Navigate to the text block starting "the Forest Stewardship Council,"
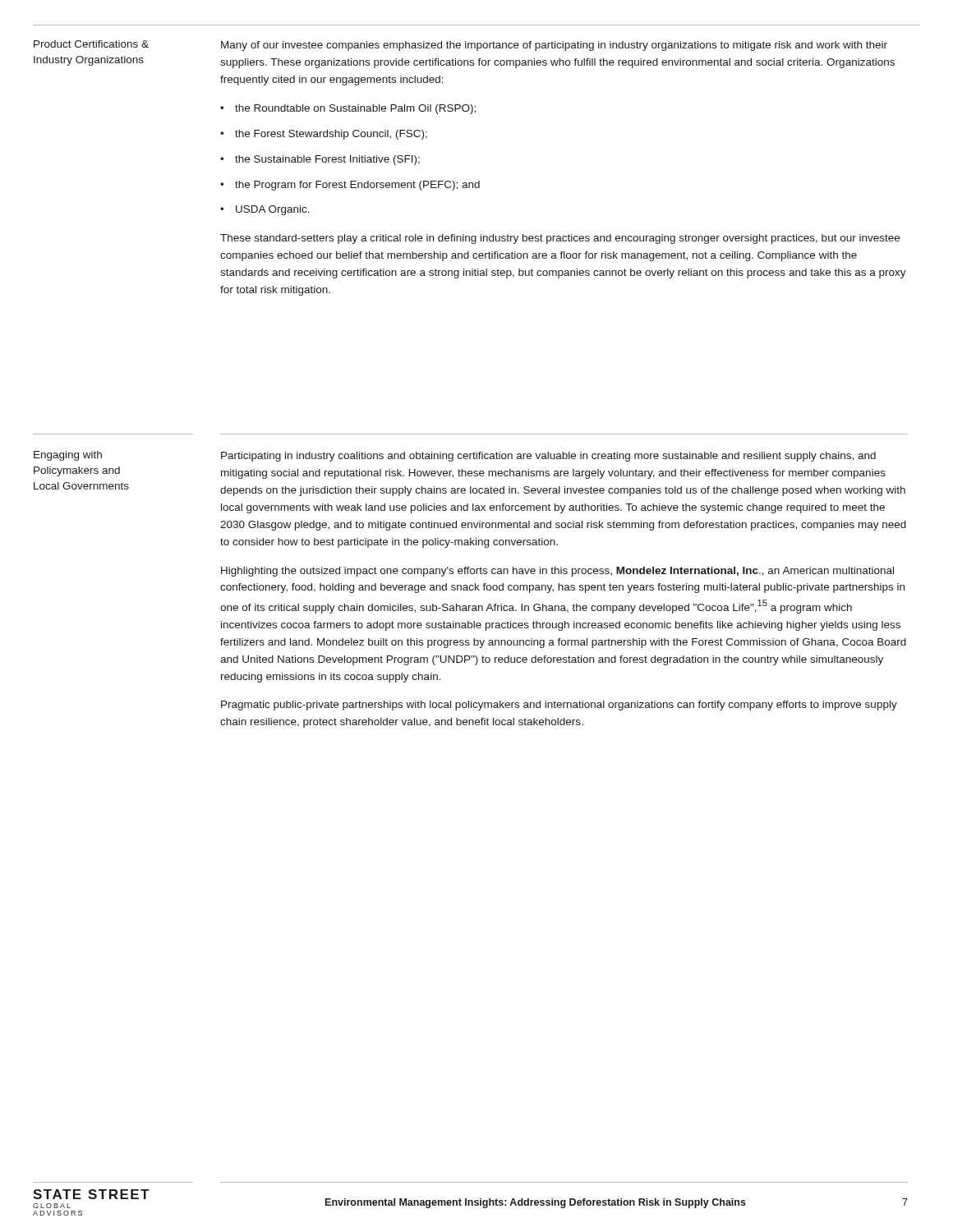The width and height of the screenshot is (953, 1232). coord(331,133)
